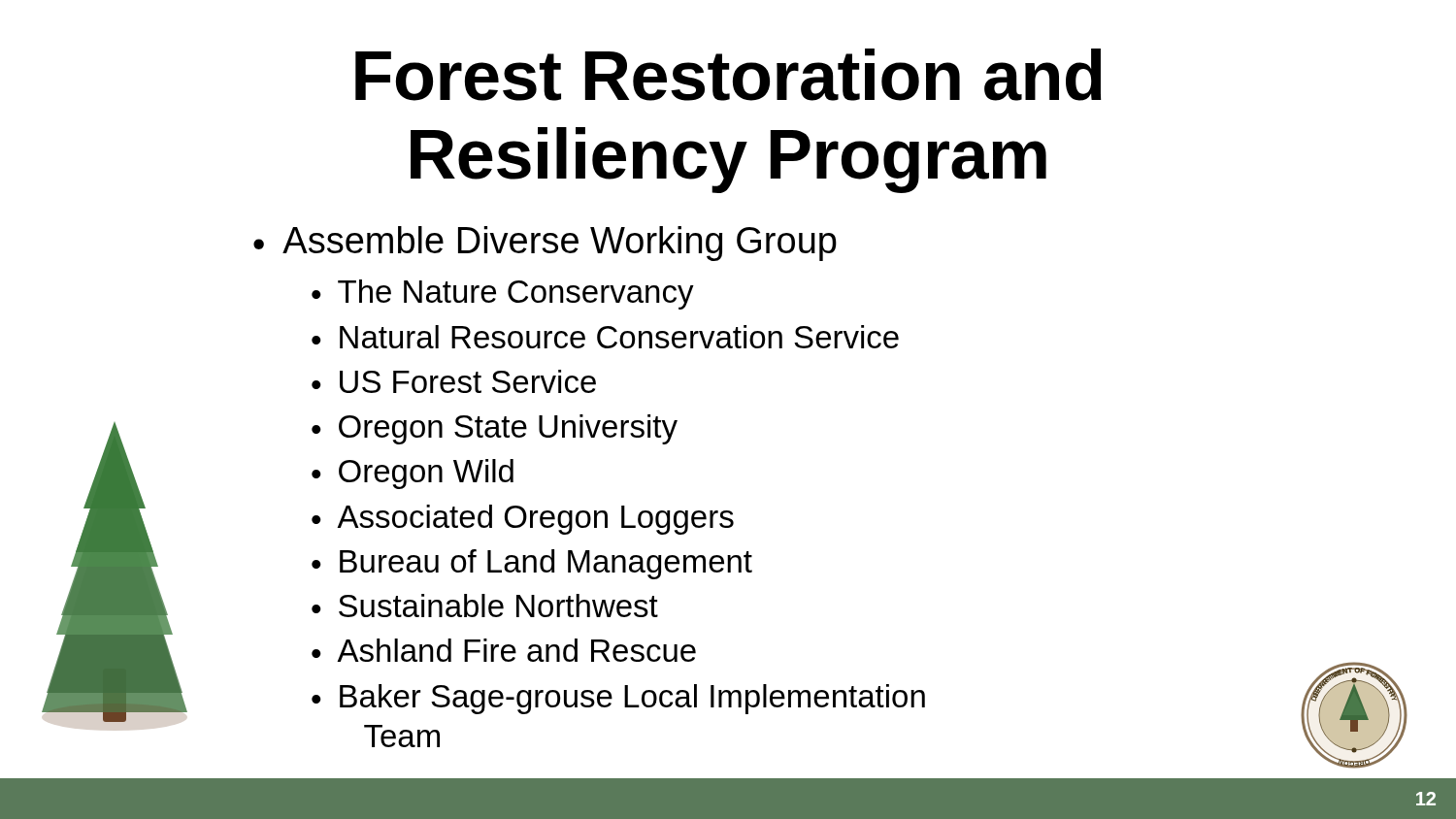Select the illustration
Screen dimensions: 819x1456
point(115,576)
